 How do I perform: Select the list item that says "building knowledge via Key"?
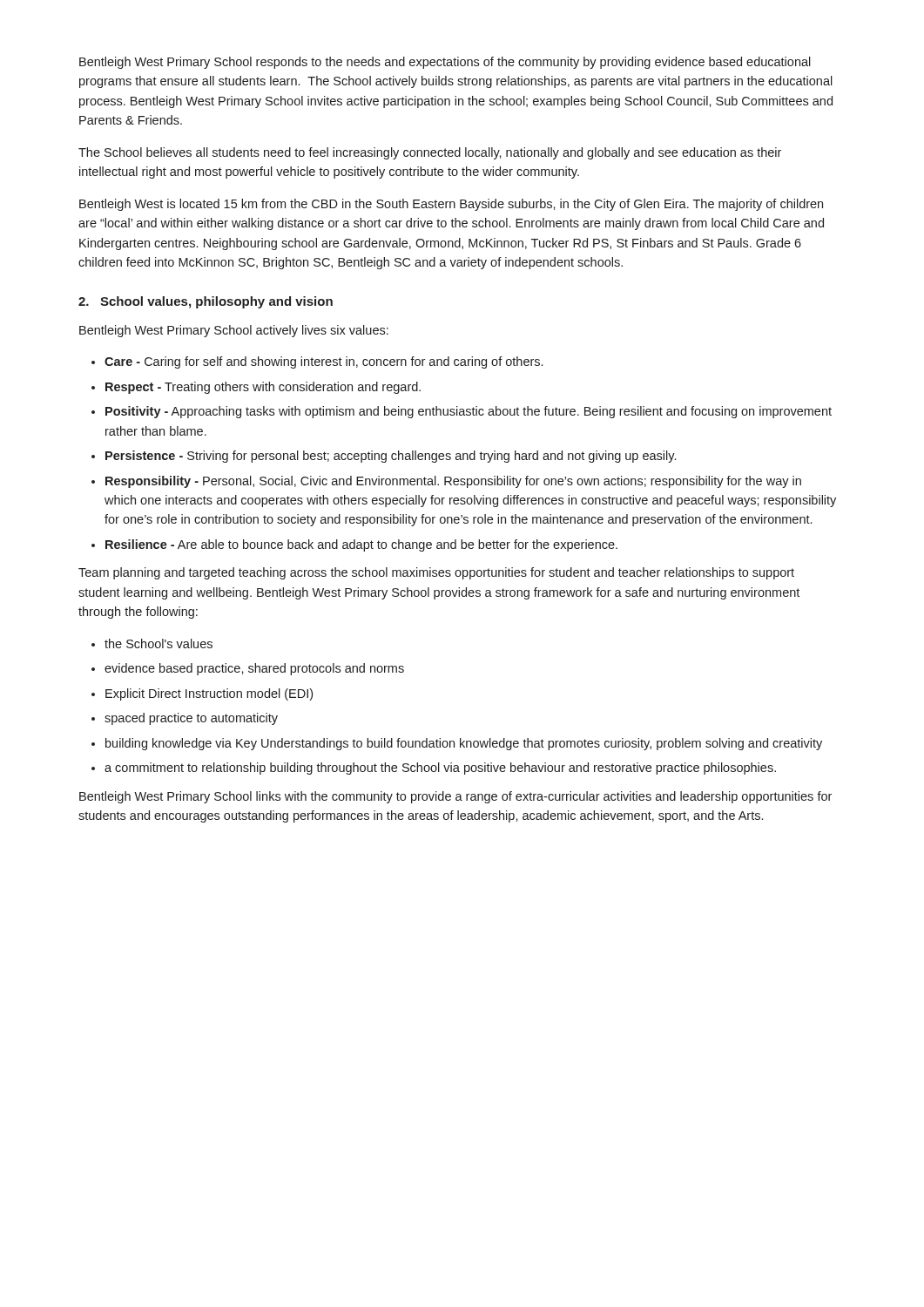463,743
